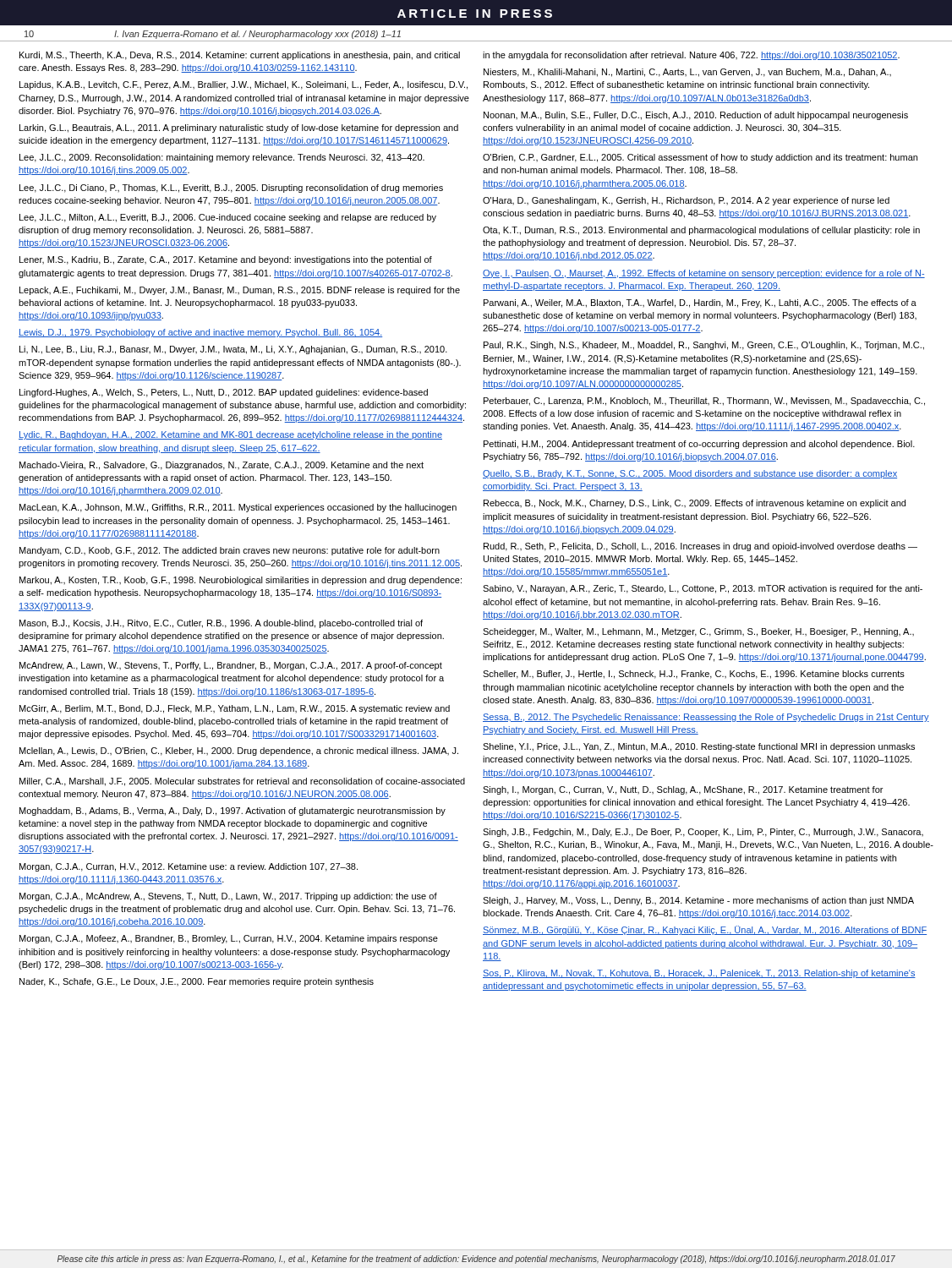The image size is (952, 1268).
Task: Where is the passage that starts "Lewis, D.J., 1979."?
Action: (x=200, y=333)
